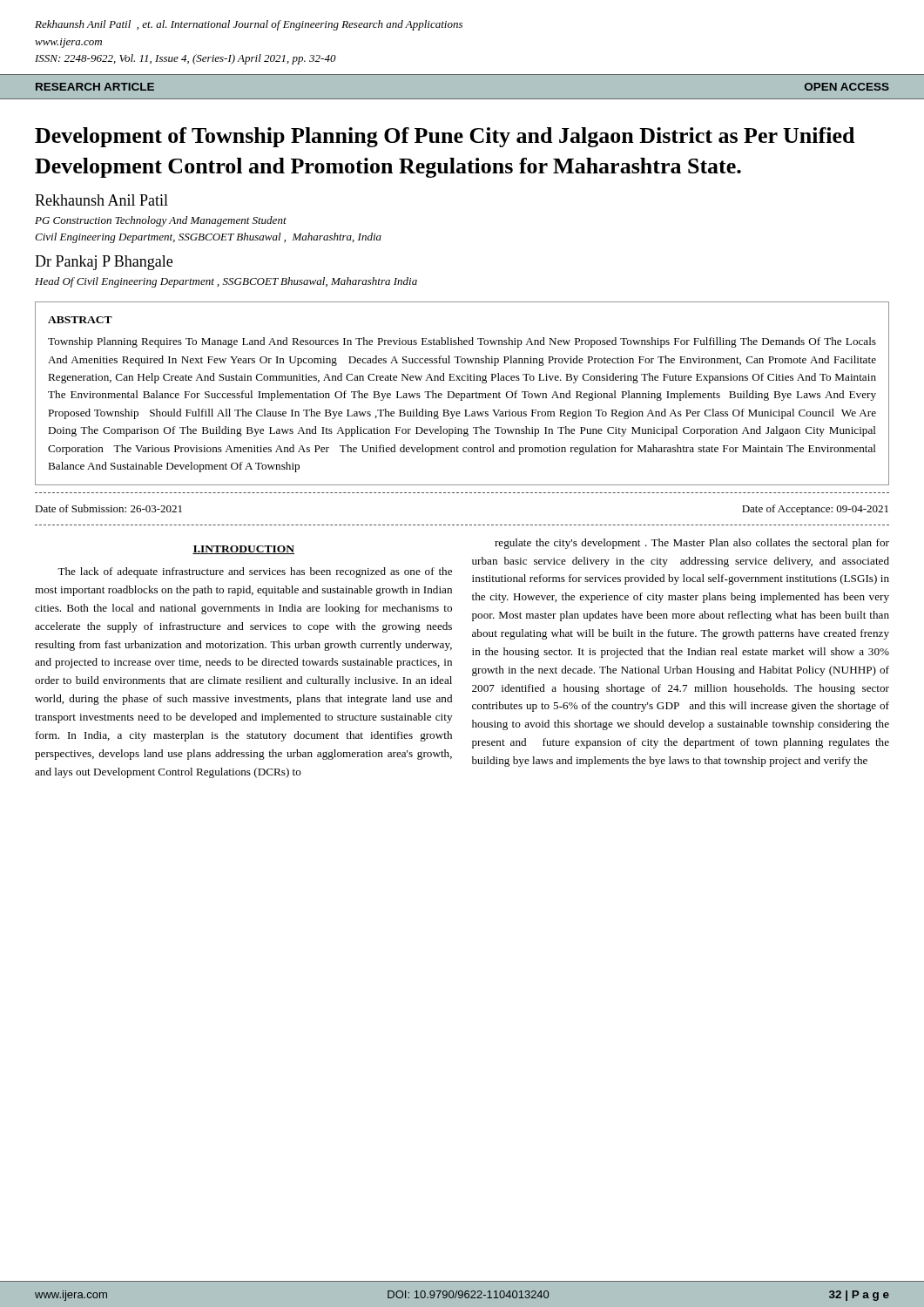Click on the text block that says "Head Of Civil Engineering"
The height and width of the screenshot is (1307, 924).
226,281
